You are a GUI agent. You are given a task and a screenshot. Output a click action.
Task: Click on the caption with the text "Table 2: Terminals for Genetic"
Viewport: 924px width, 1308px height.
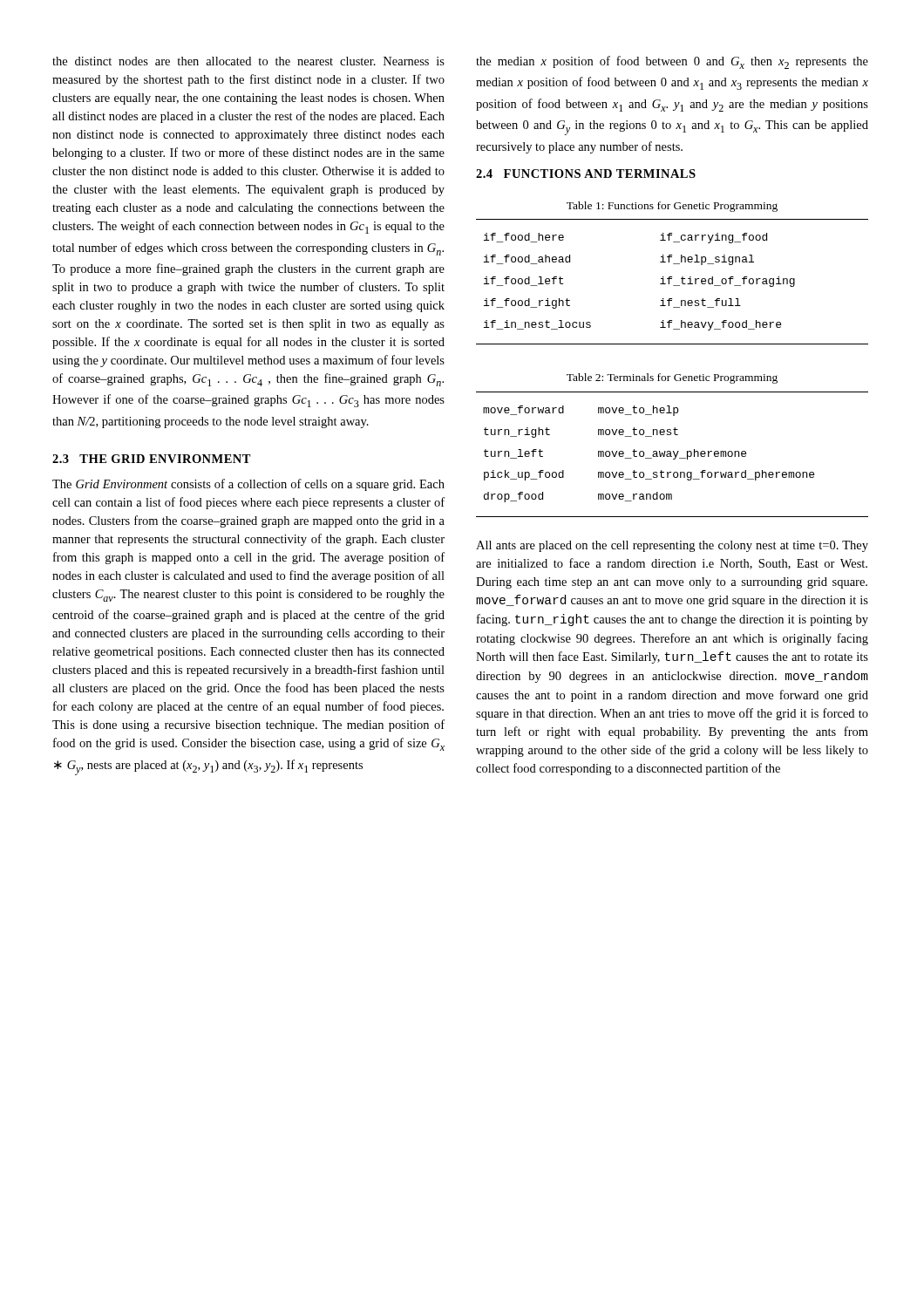[672, 377]
